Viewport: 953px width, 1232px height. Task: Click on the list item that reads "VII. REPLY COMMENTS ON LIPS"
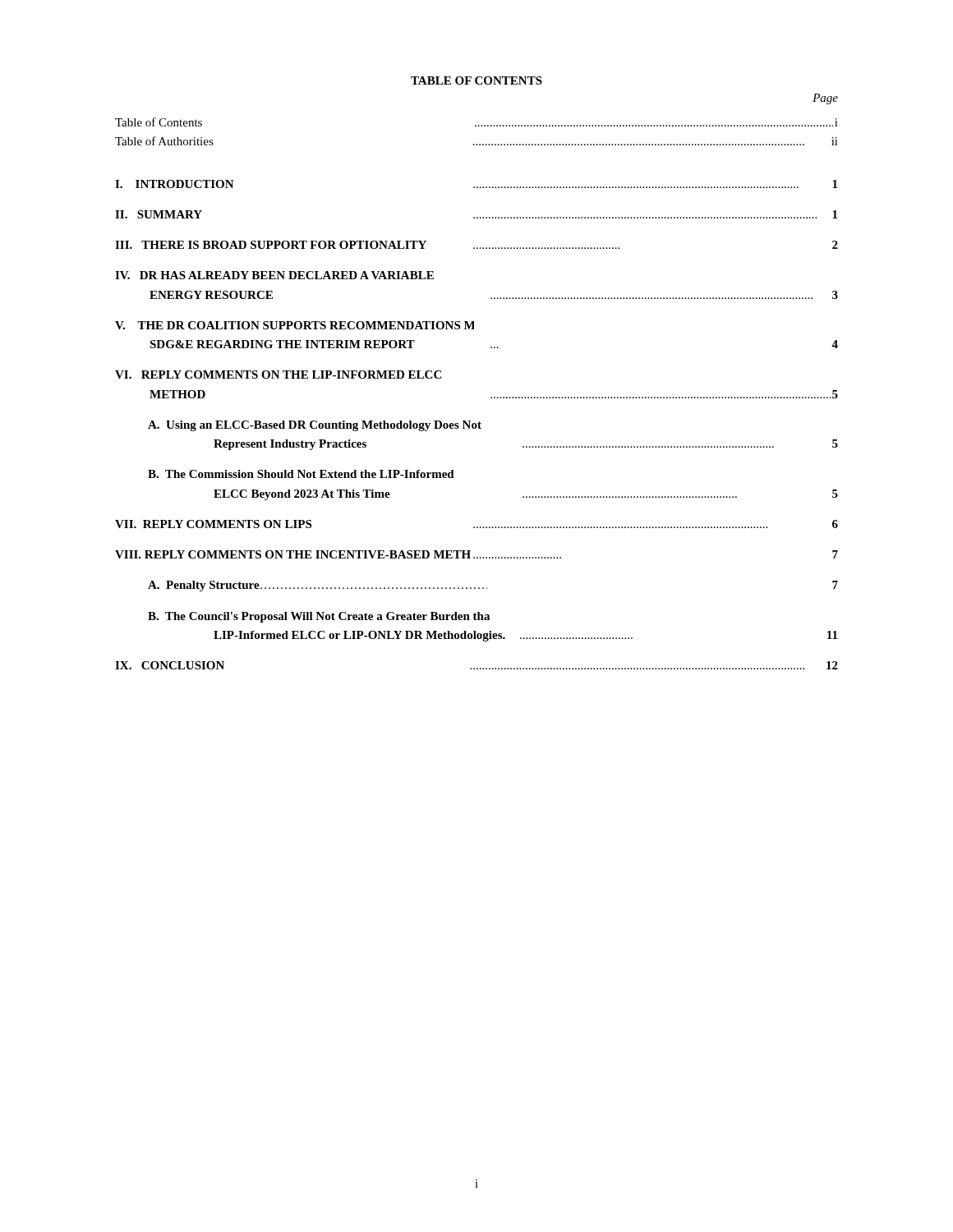pos(476,524)
